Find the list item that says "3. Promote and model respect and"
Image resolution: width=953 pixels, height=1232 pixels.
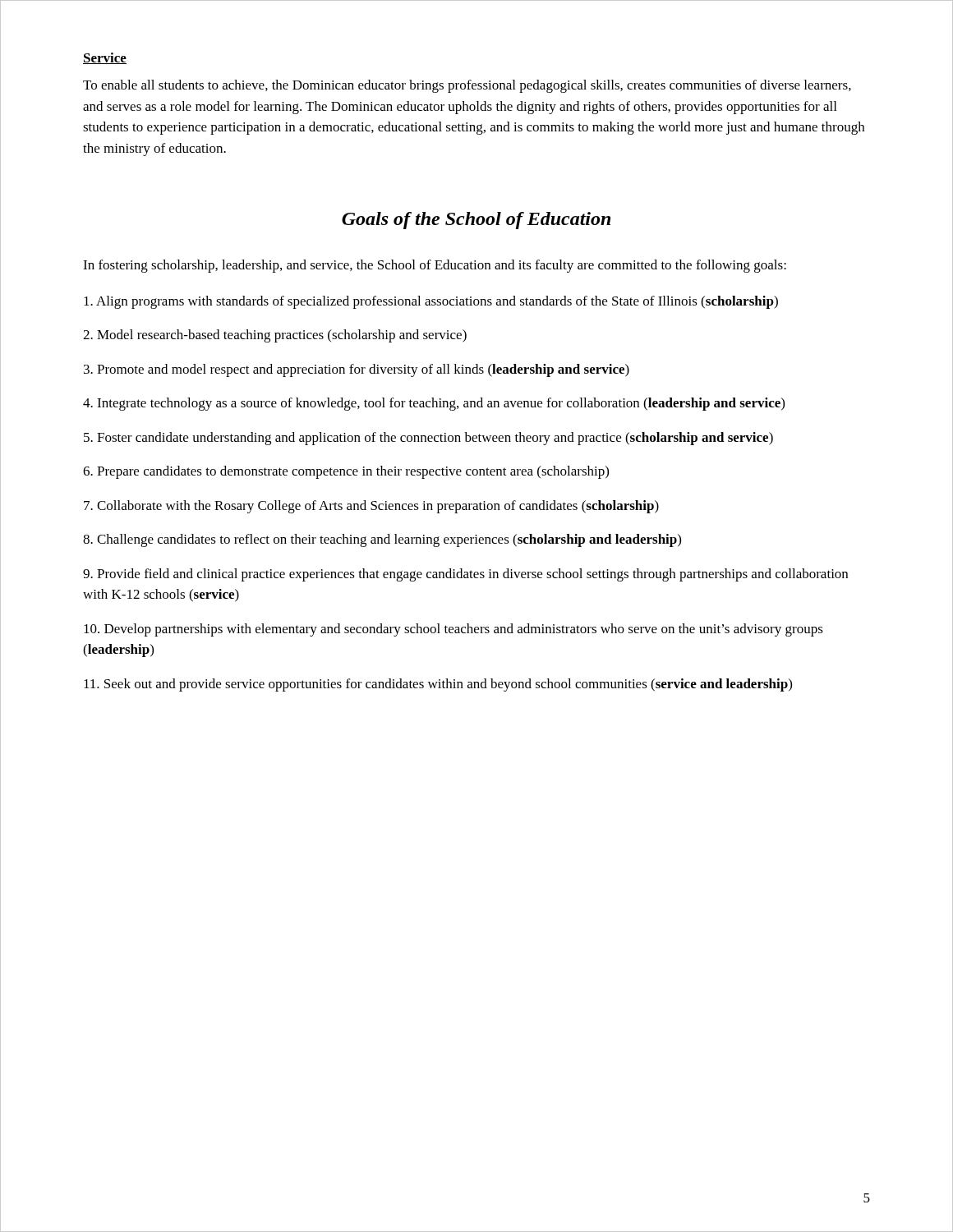pyautogui.click(x=356, y=369)
